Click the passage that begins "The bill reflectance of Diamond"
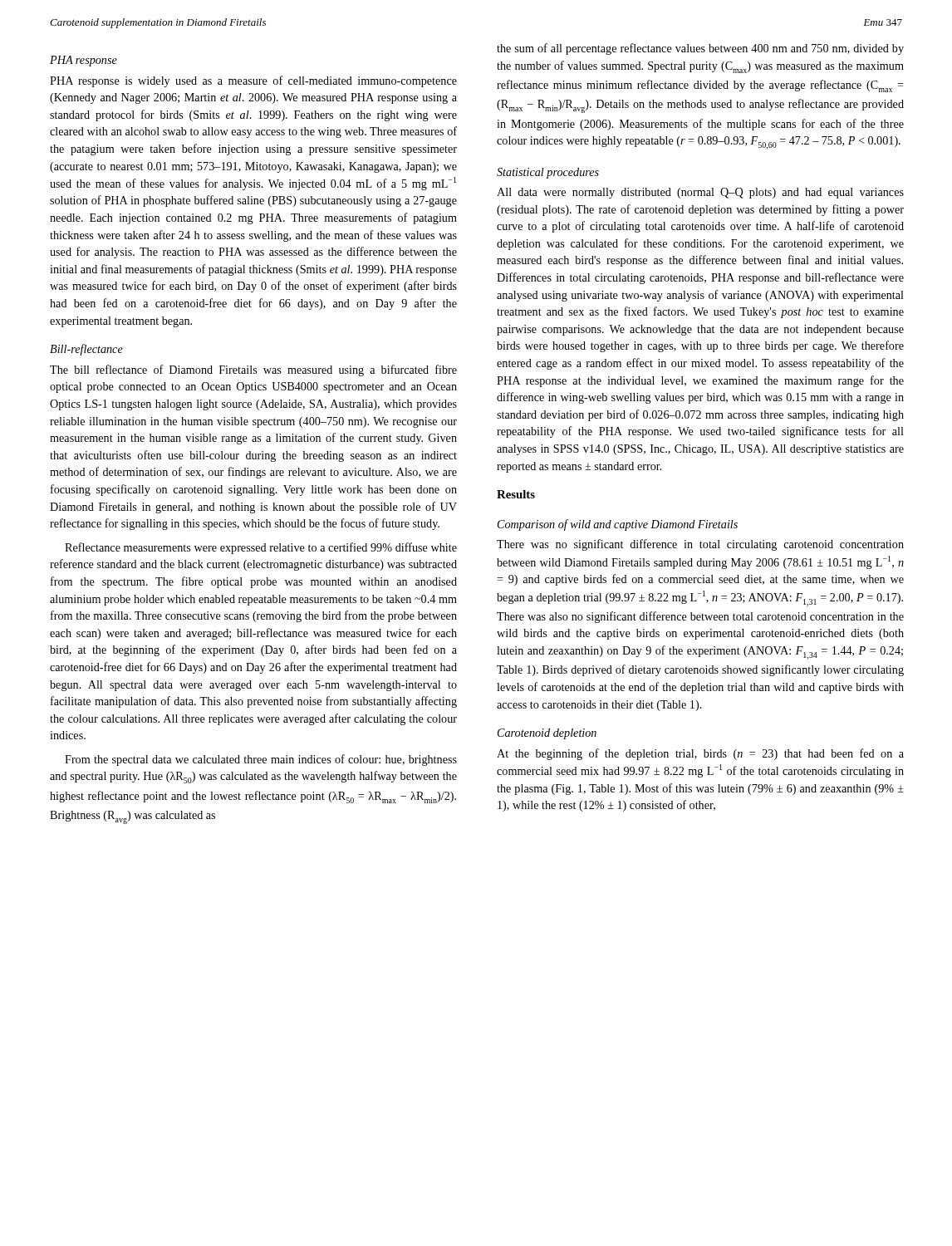This screenshot has height=1246, width=952. 253,594
